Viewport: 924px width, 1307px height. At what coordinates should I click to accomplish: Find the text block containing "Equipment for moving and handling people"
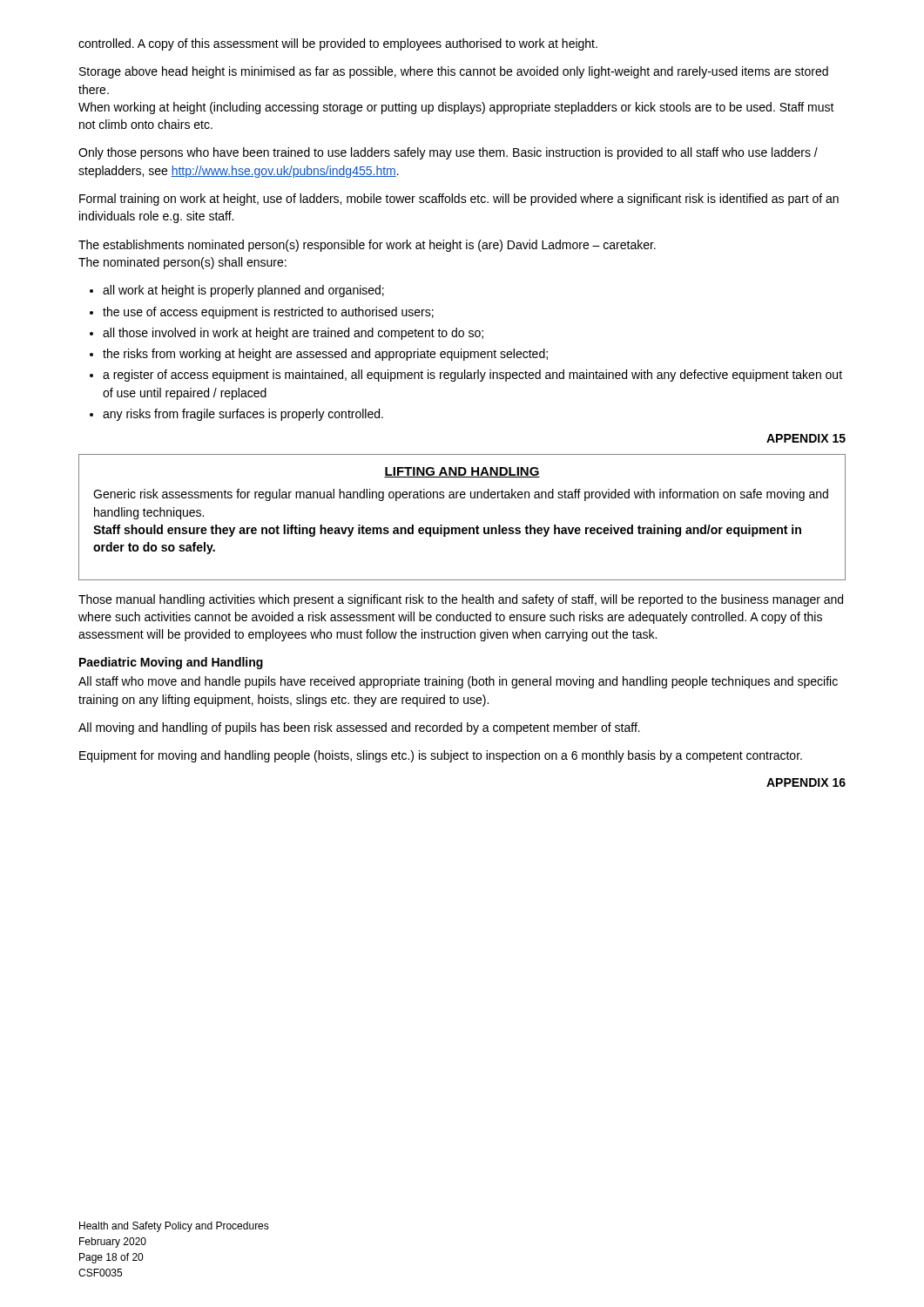pyautogui.click(x=441, y=756)
